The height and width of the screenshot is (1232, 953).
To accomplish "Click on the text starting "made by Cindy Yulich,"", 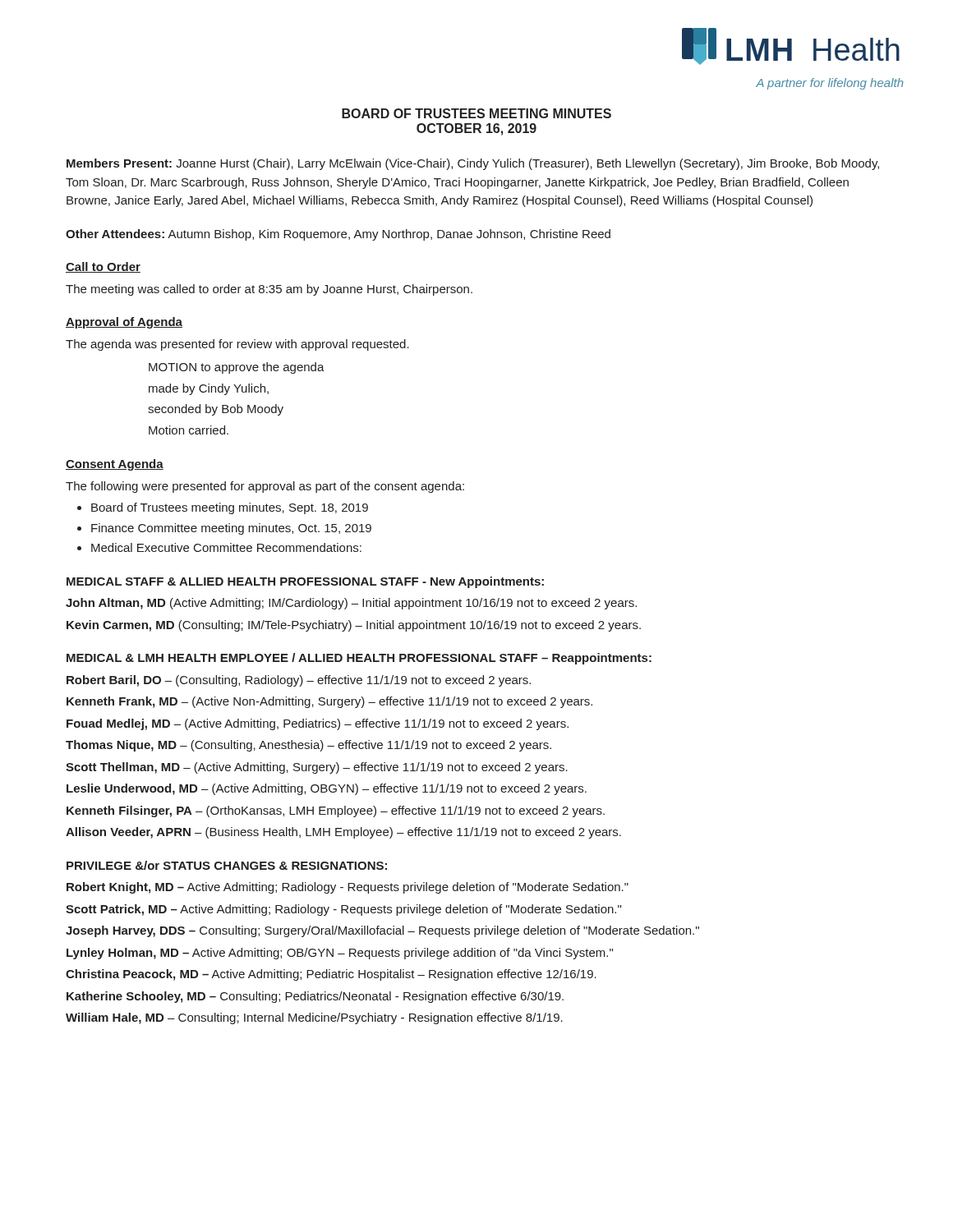I will click(x=209, y=388).
